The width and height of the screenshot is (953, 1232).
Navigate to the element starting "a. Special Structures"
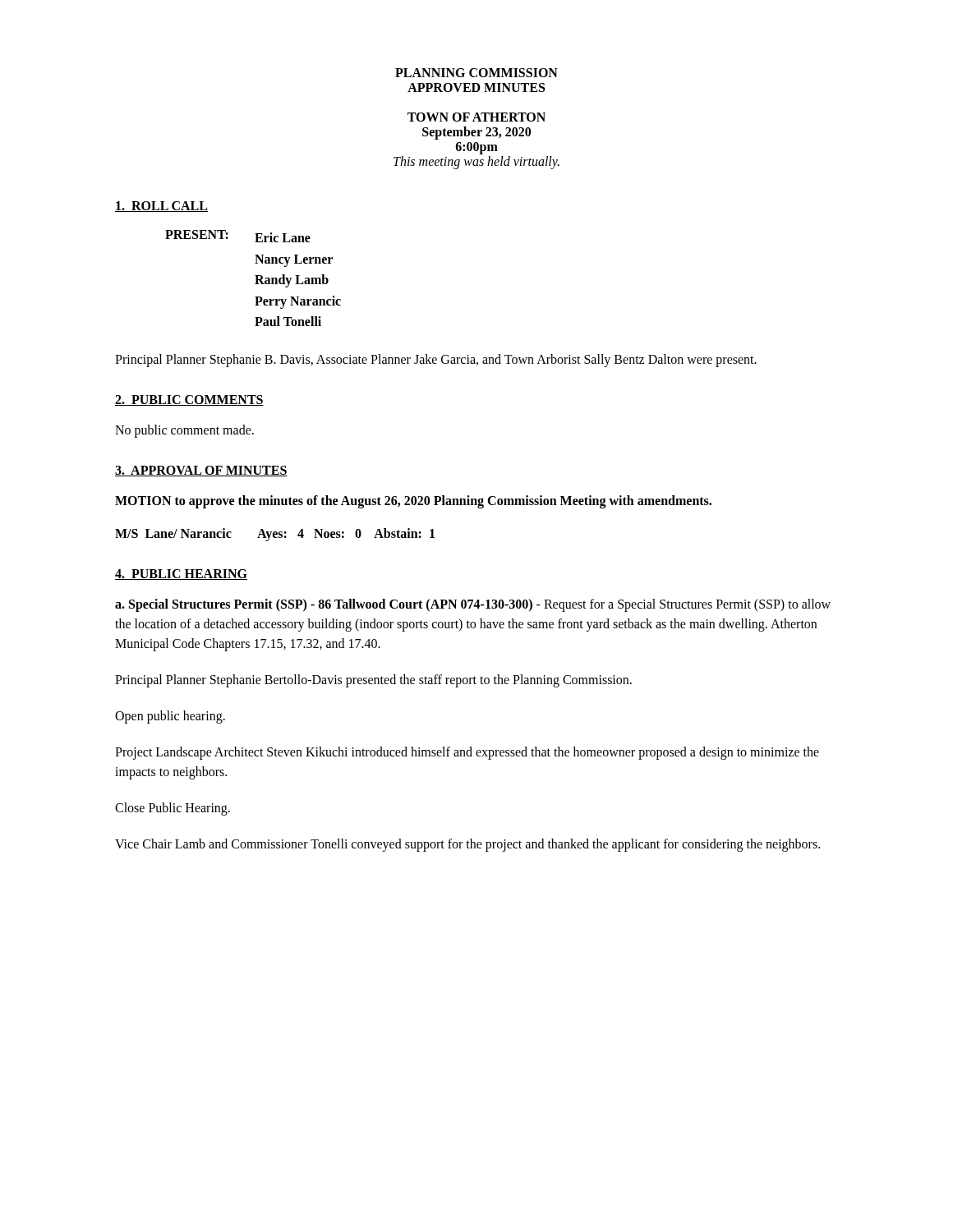tap(473, 624)
